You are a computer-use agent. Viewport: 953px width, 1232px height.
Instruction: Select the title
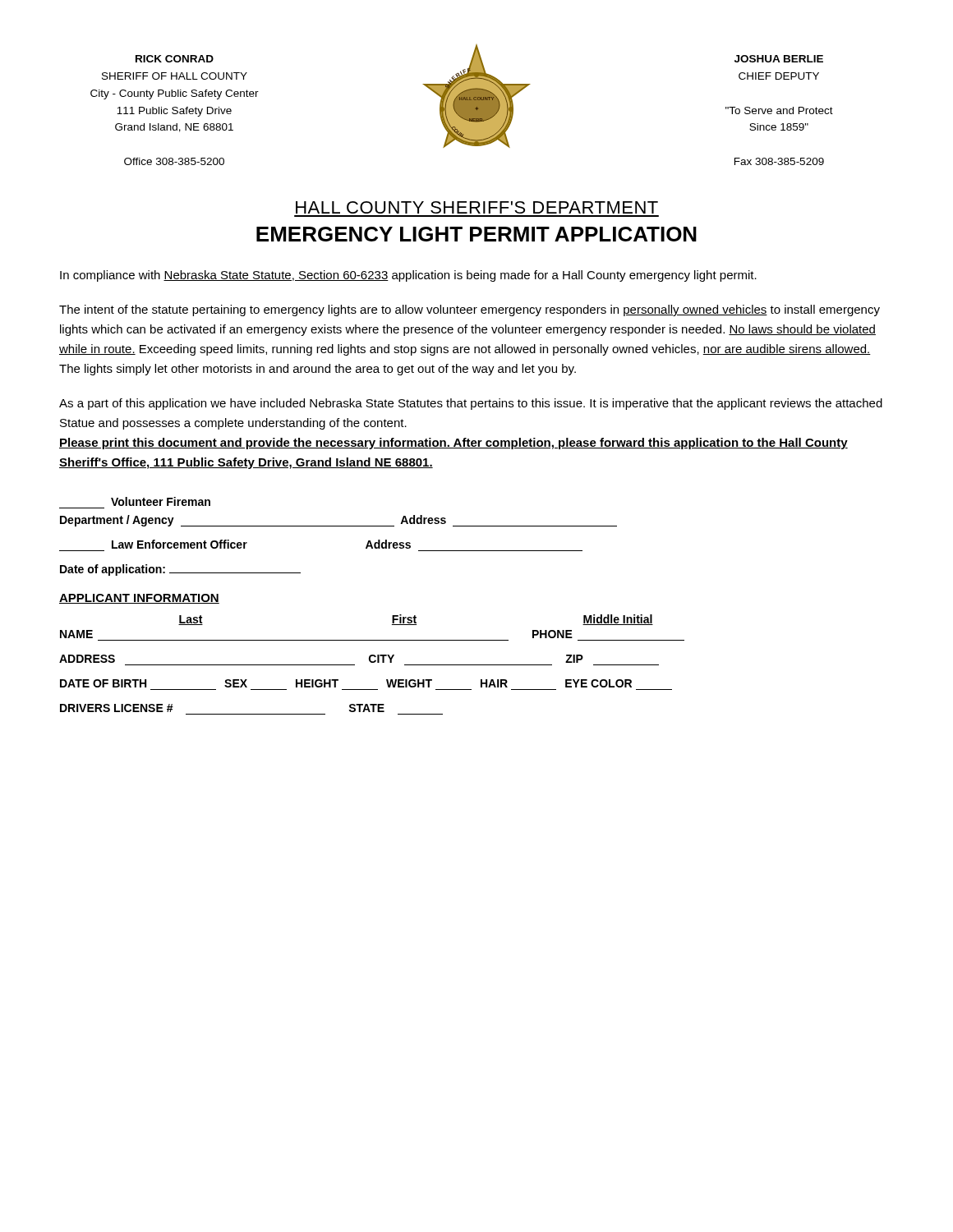pos(476,222)
